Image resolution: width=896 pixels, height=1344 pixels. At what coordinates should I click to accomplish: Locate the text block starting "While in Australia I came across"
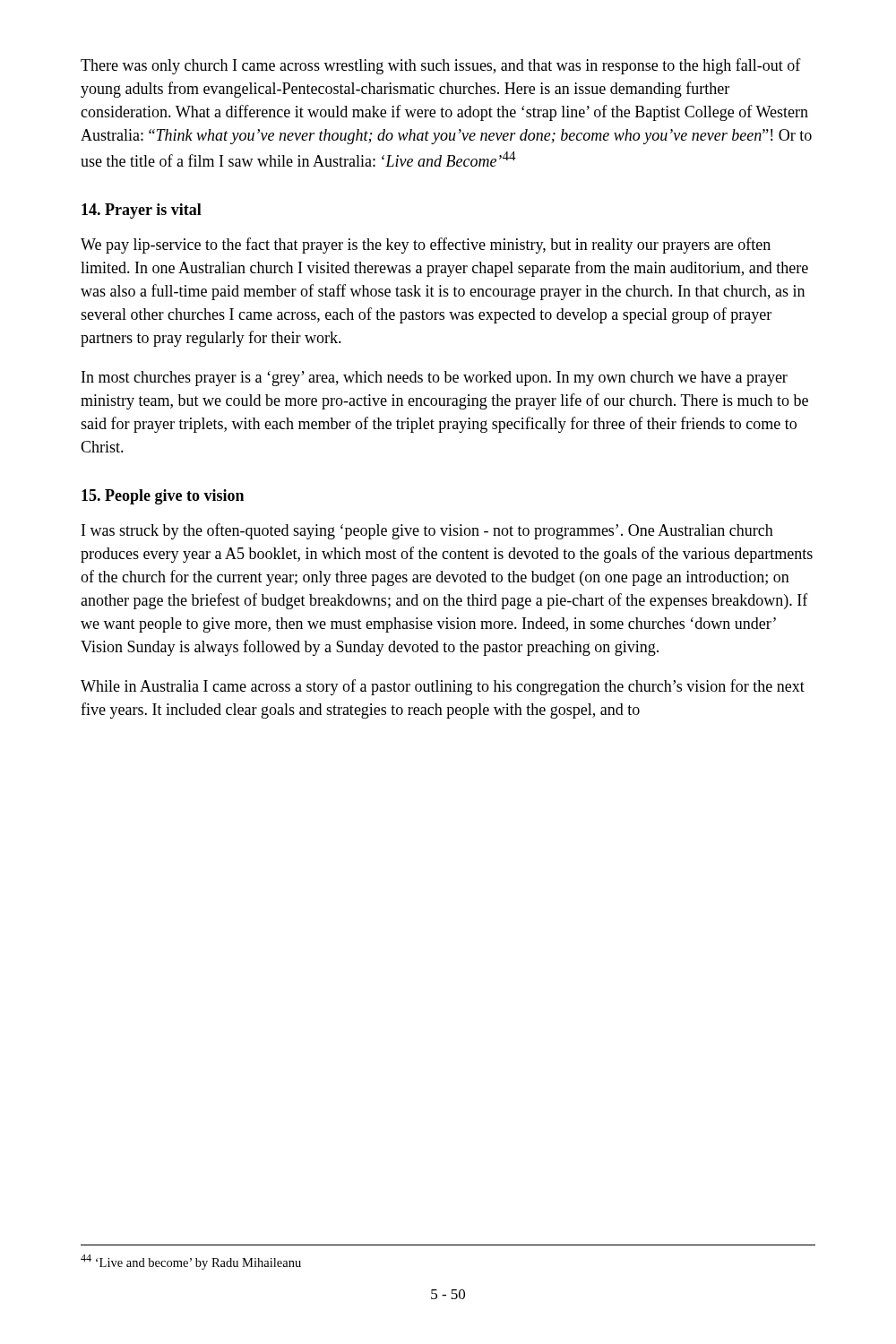443,698
